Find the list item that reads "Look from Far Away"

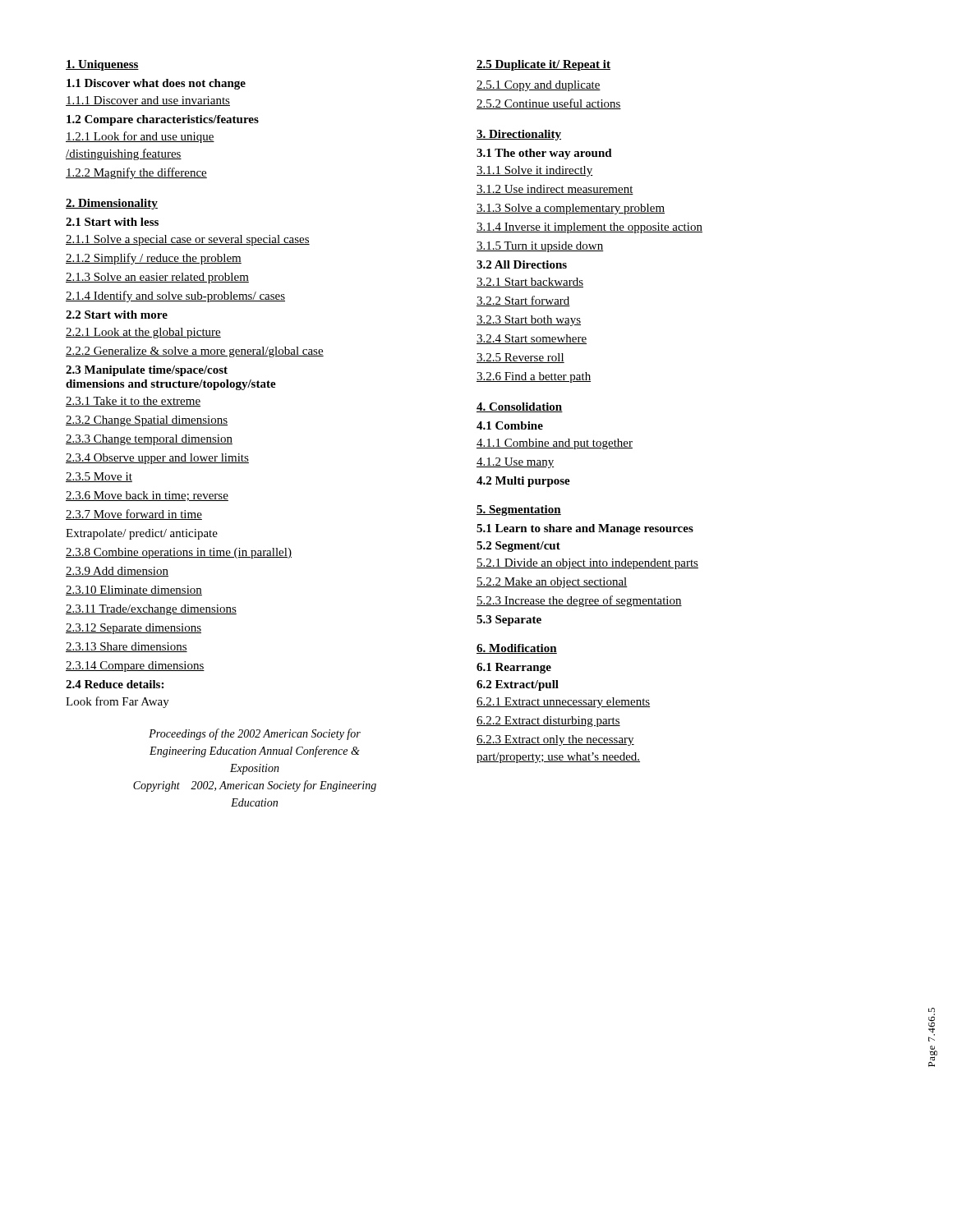pos(117,702)
